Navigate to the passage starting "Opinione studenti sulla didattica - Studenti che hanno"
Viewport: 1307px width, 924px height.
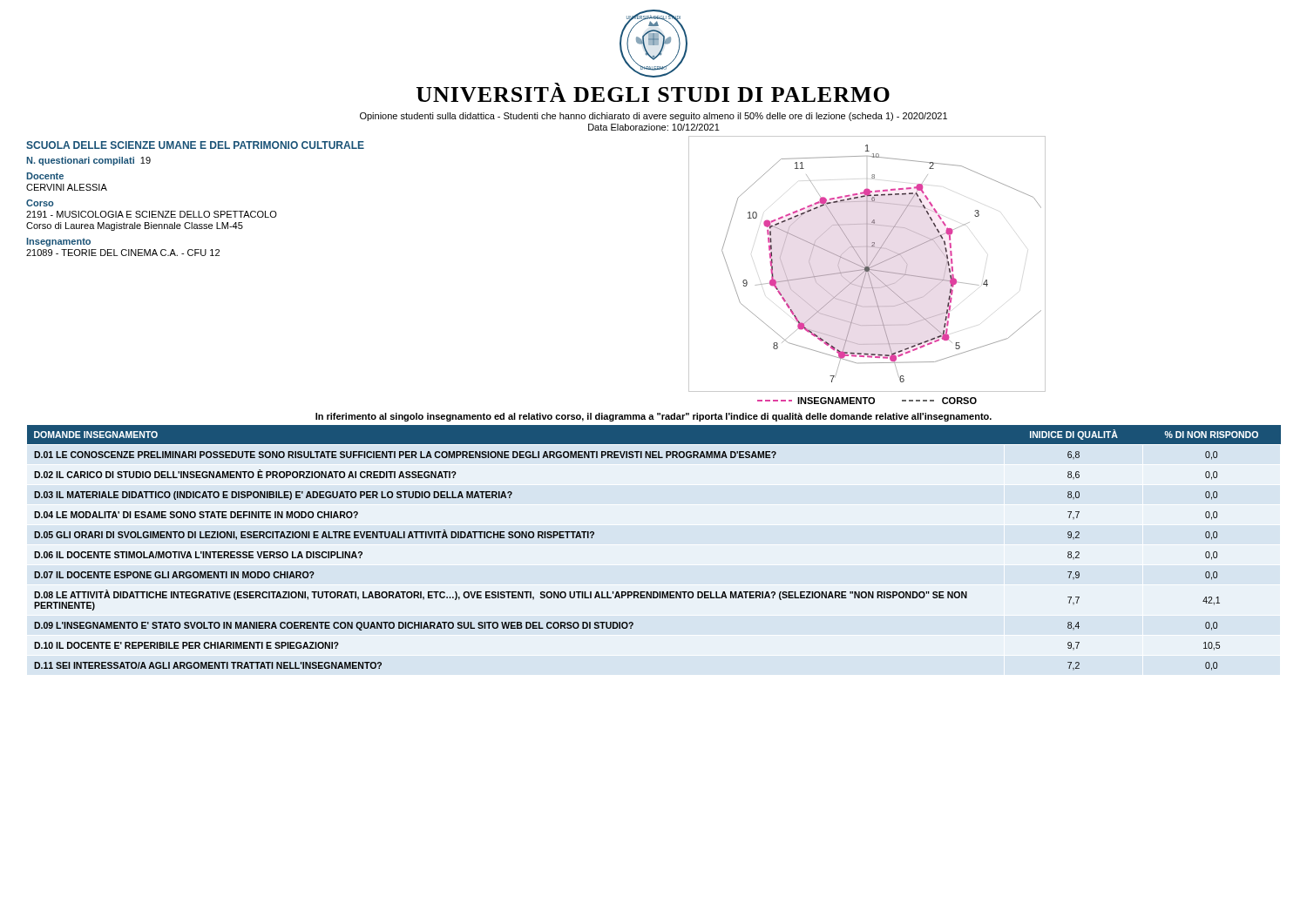pyautogui.click(x=654, y=116)
